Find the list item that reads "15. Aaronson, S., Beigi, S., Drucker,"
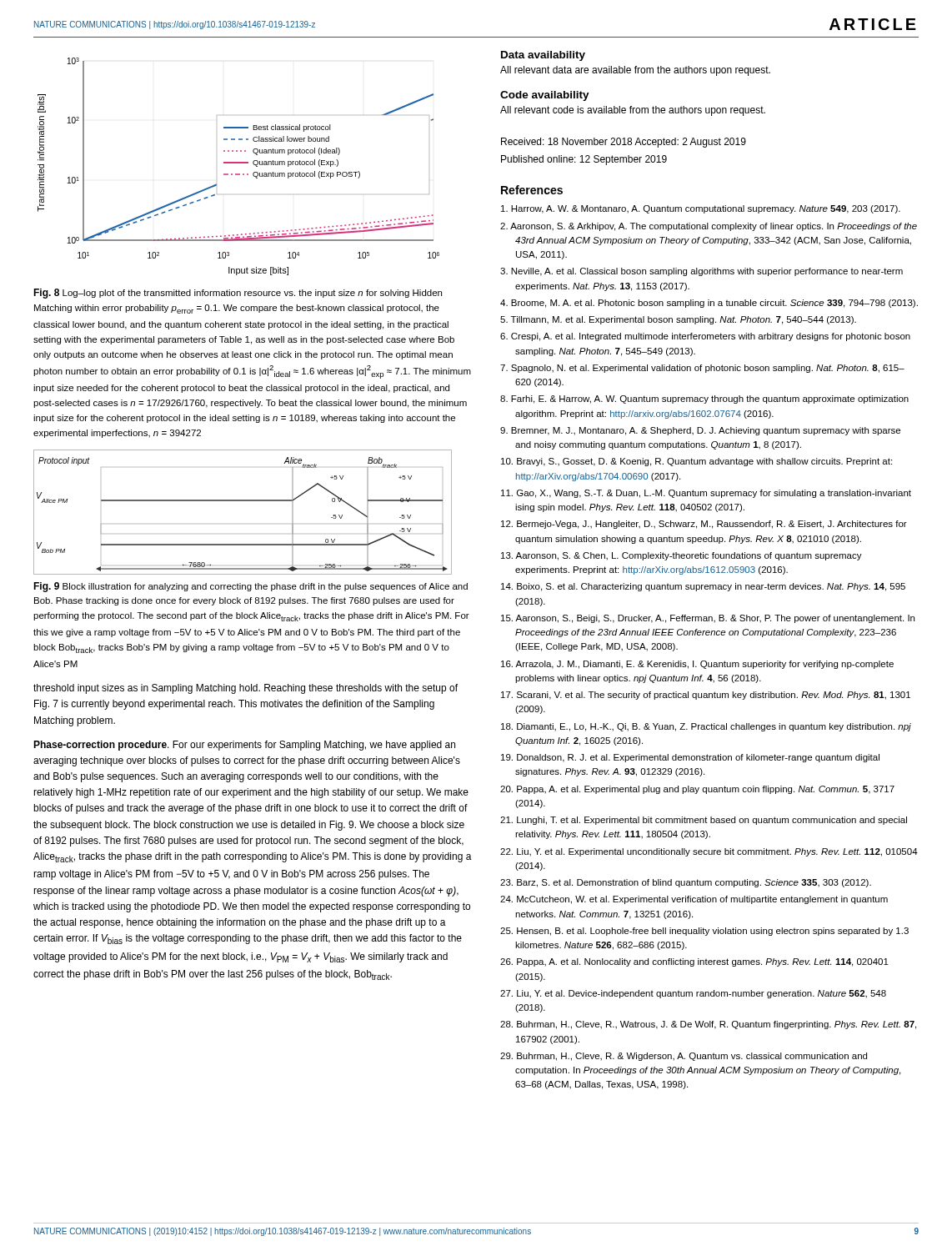Viewport: 952px width, 1251px height. [x=708, y=632]
